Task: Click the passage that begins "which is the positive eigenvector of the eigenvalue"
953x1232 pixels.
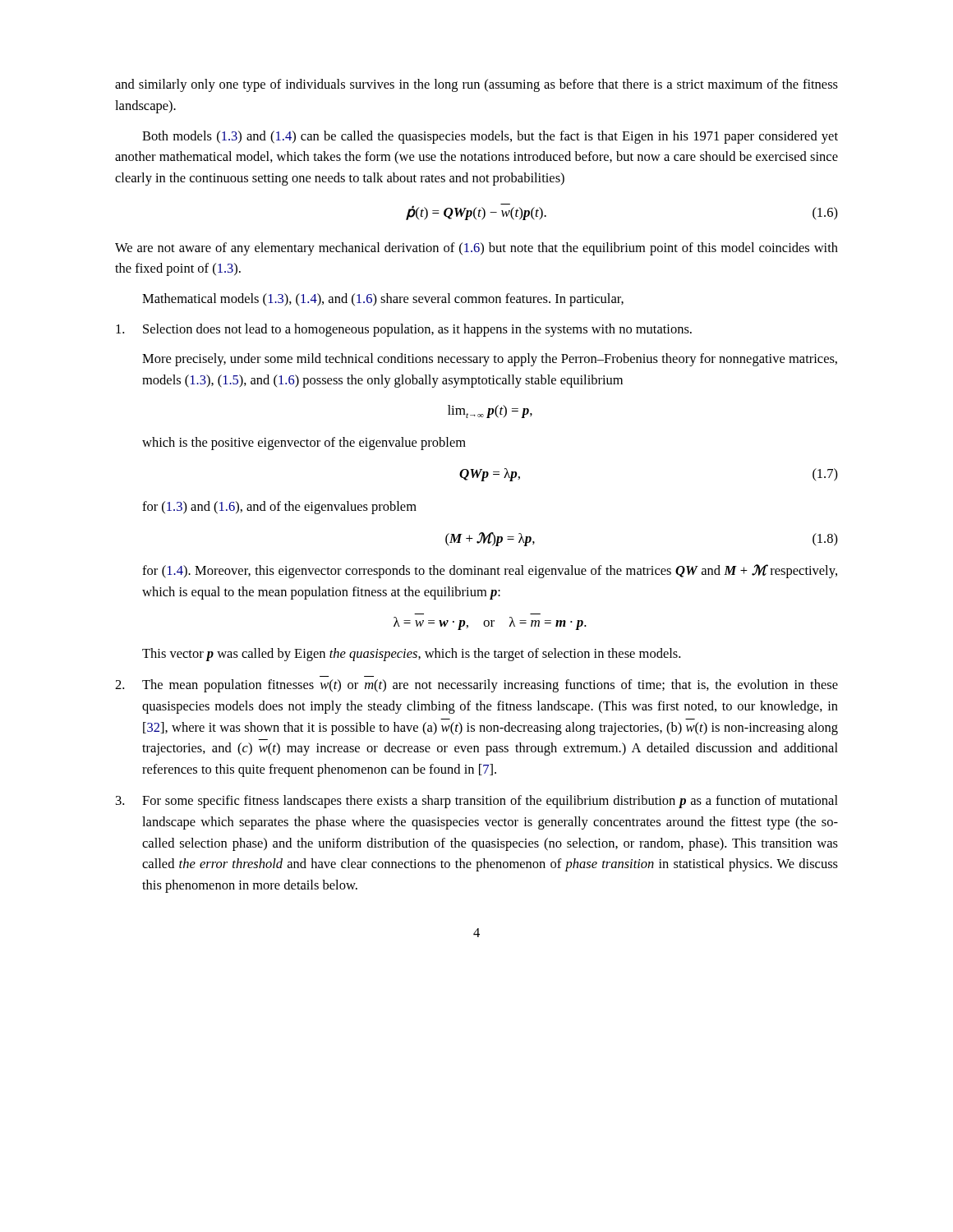Action: (304, 442)
